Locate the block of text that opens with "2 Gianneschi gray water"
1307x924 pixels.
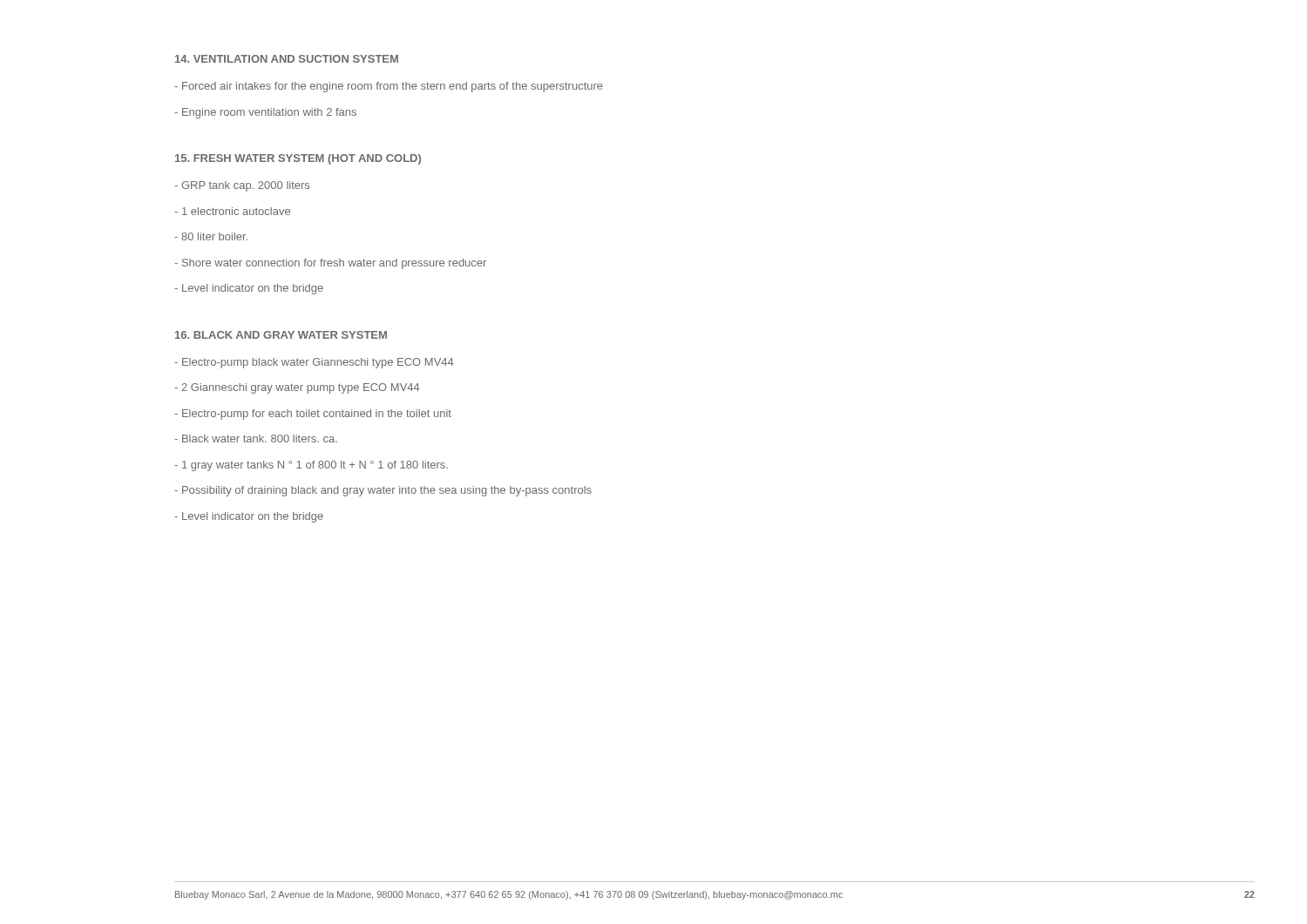297,387
